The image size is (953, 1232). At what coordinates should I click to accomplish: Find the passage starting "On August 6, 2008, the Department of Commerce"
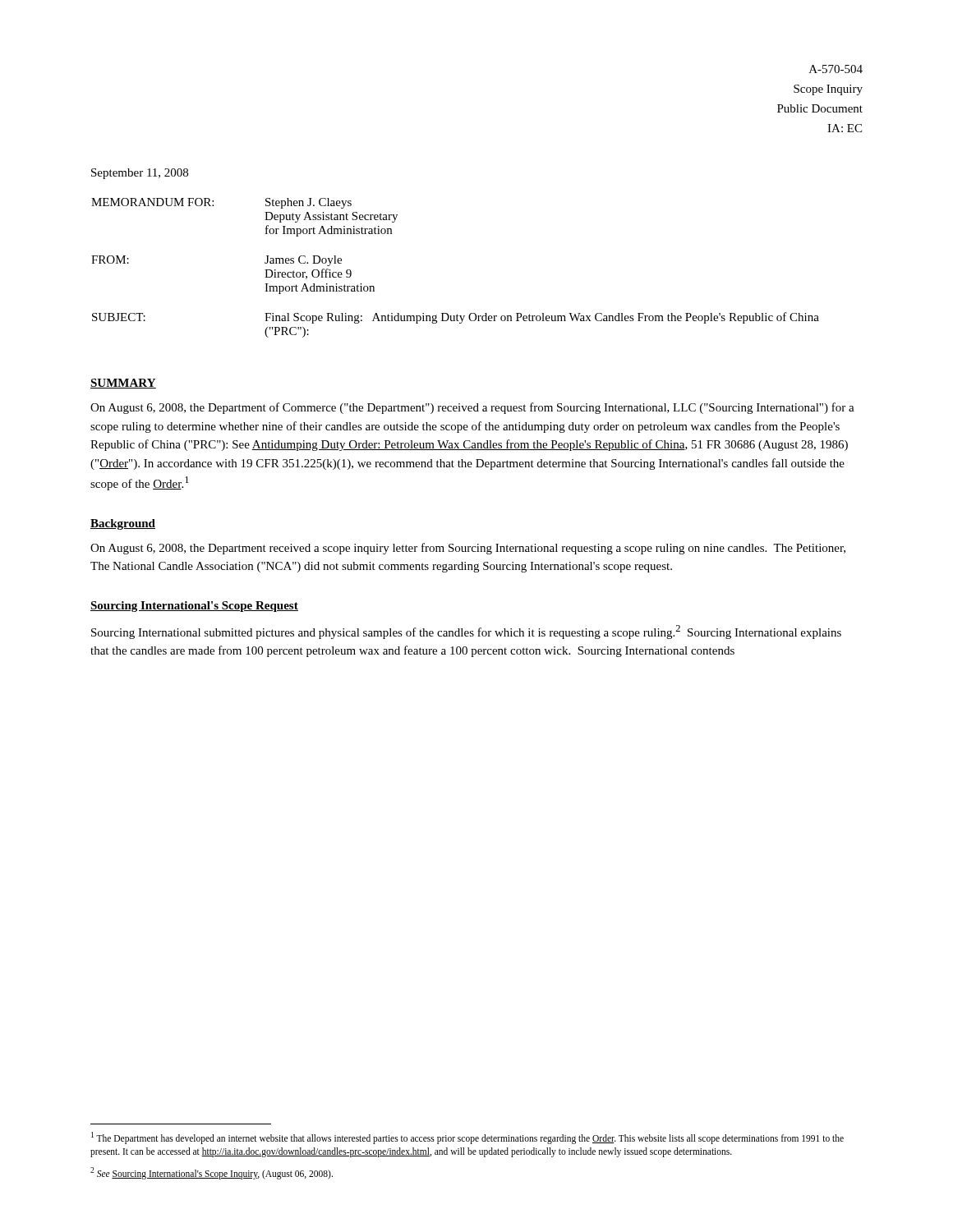472,446
